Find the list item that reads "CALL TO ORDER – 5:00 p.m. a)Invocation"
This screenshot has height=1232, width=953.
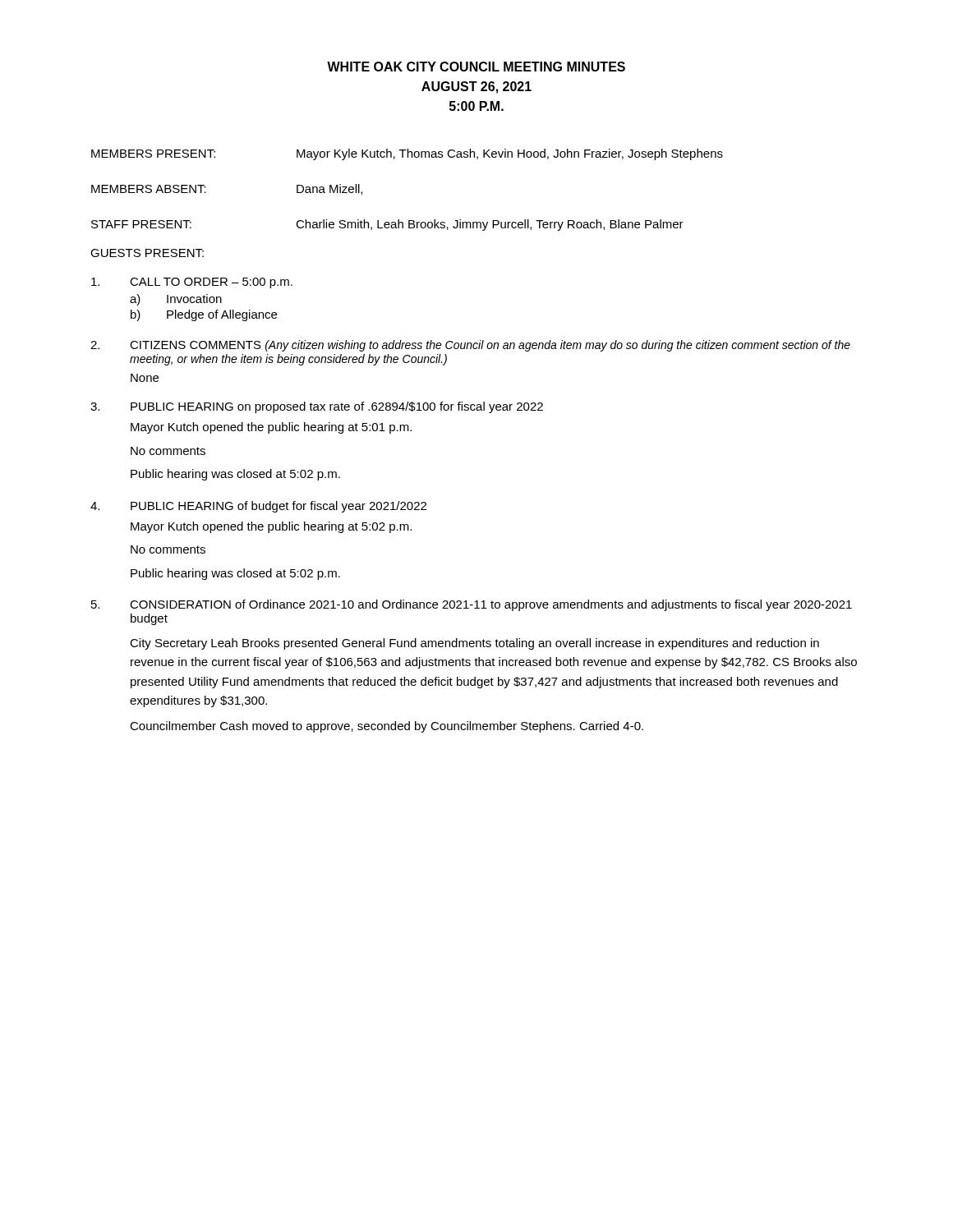[192, 283]
